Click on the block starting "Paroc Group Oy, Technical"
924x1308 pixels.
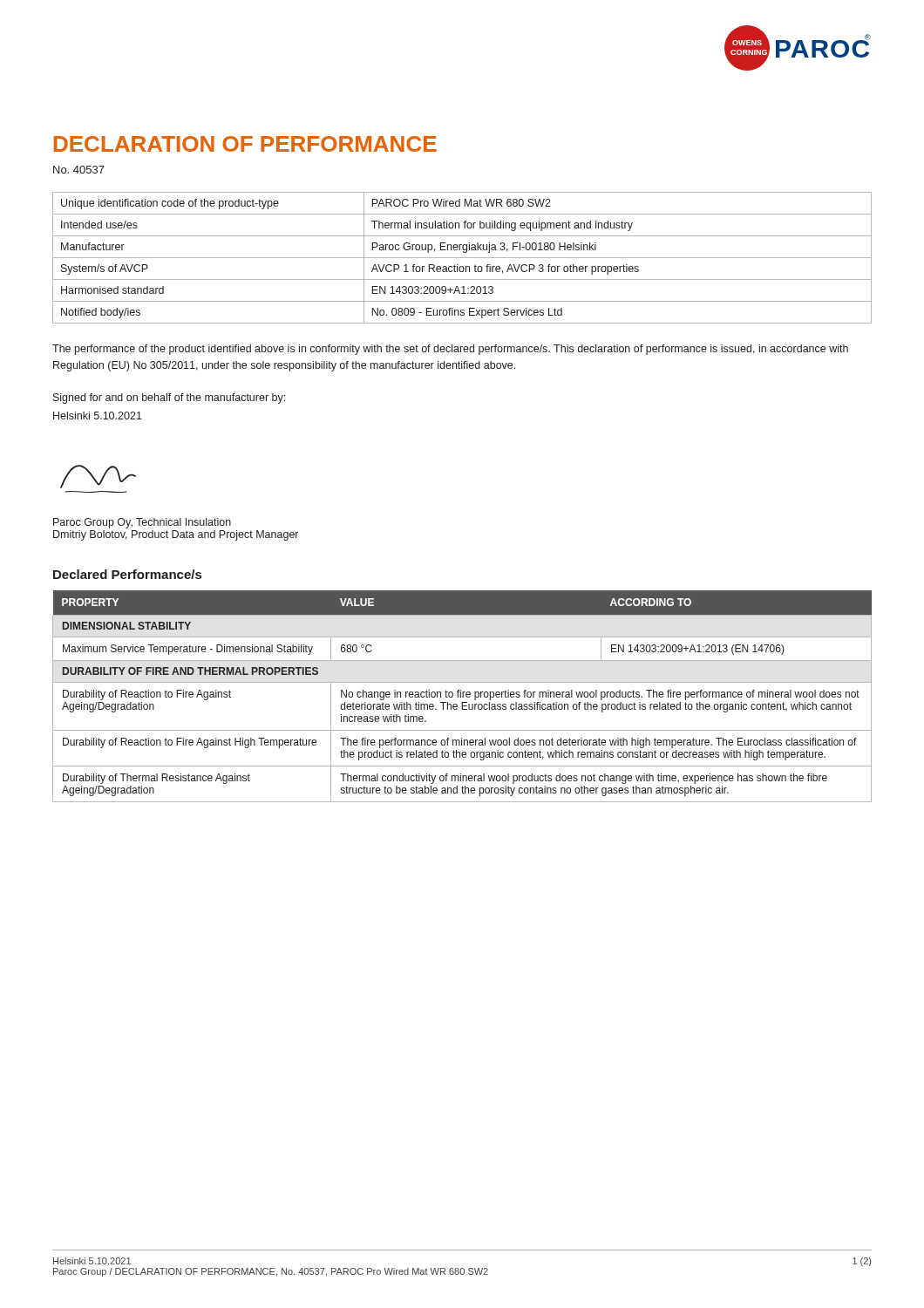click(175, 529)
